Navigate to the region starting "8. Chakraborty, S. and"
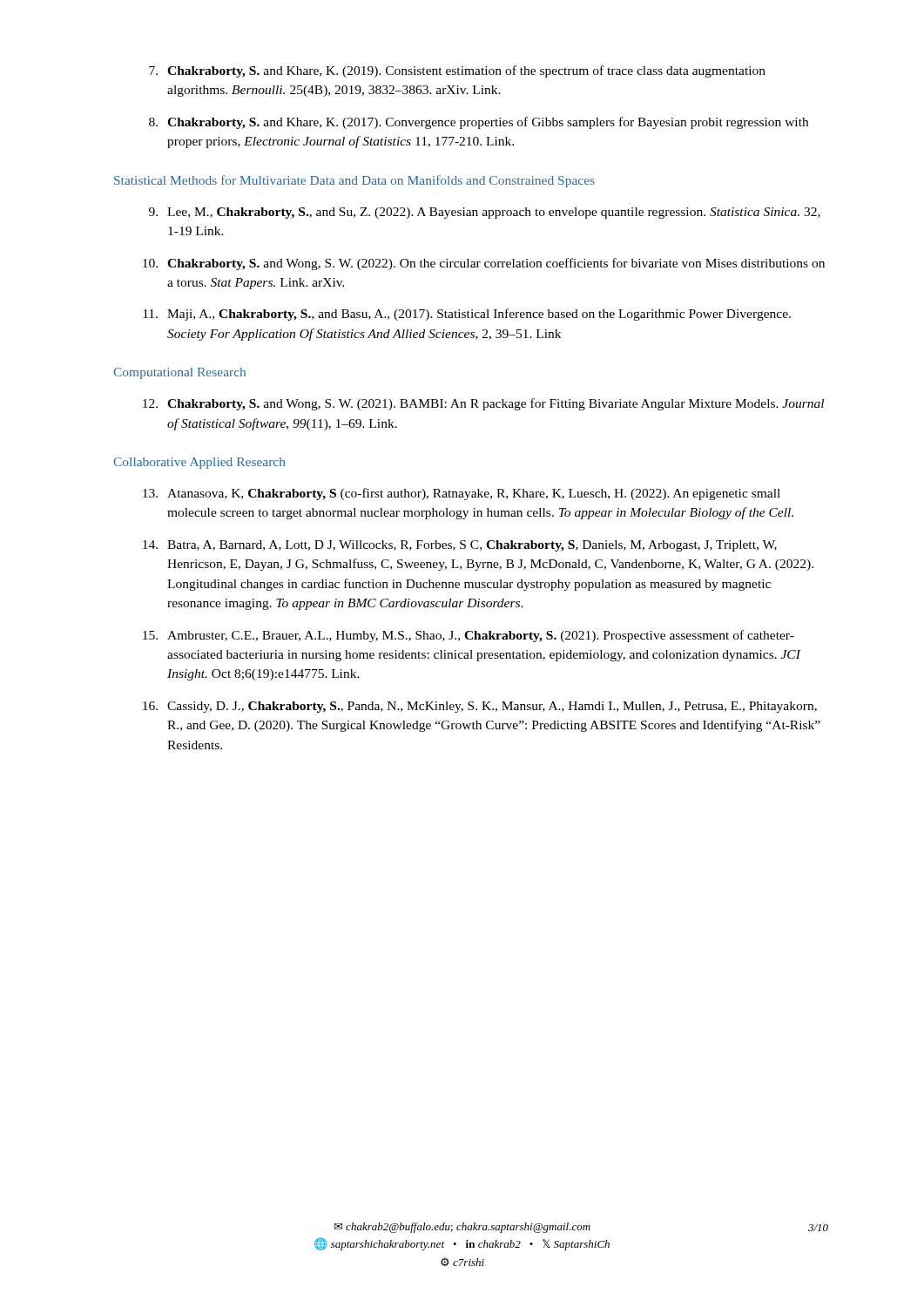 (471, 132)
